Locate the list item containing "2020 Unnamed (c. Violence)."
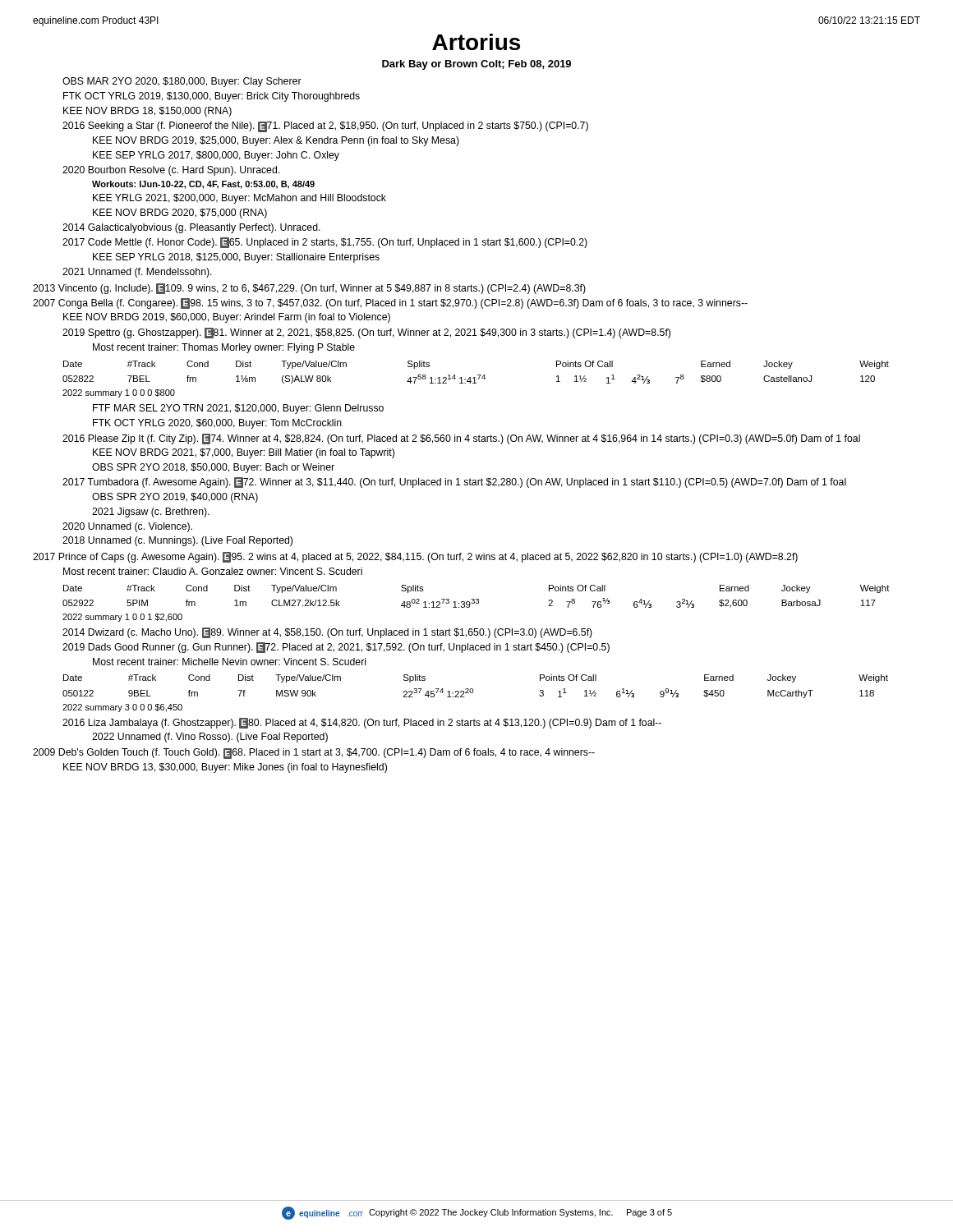This screenshot has height=1232, width=953. coord(128,526)
